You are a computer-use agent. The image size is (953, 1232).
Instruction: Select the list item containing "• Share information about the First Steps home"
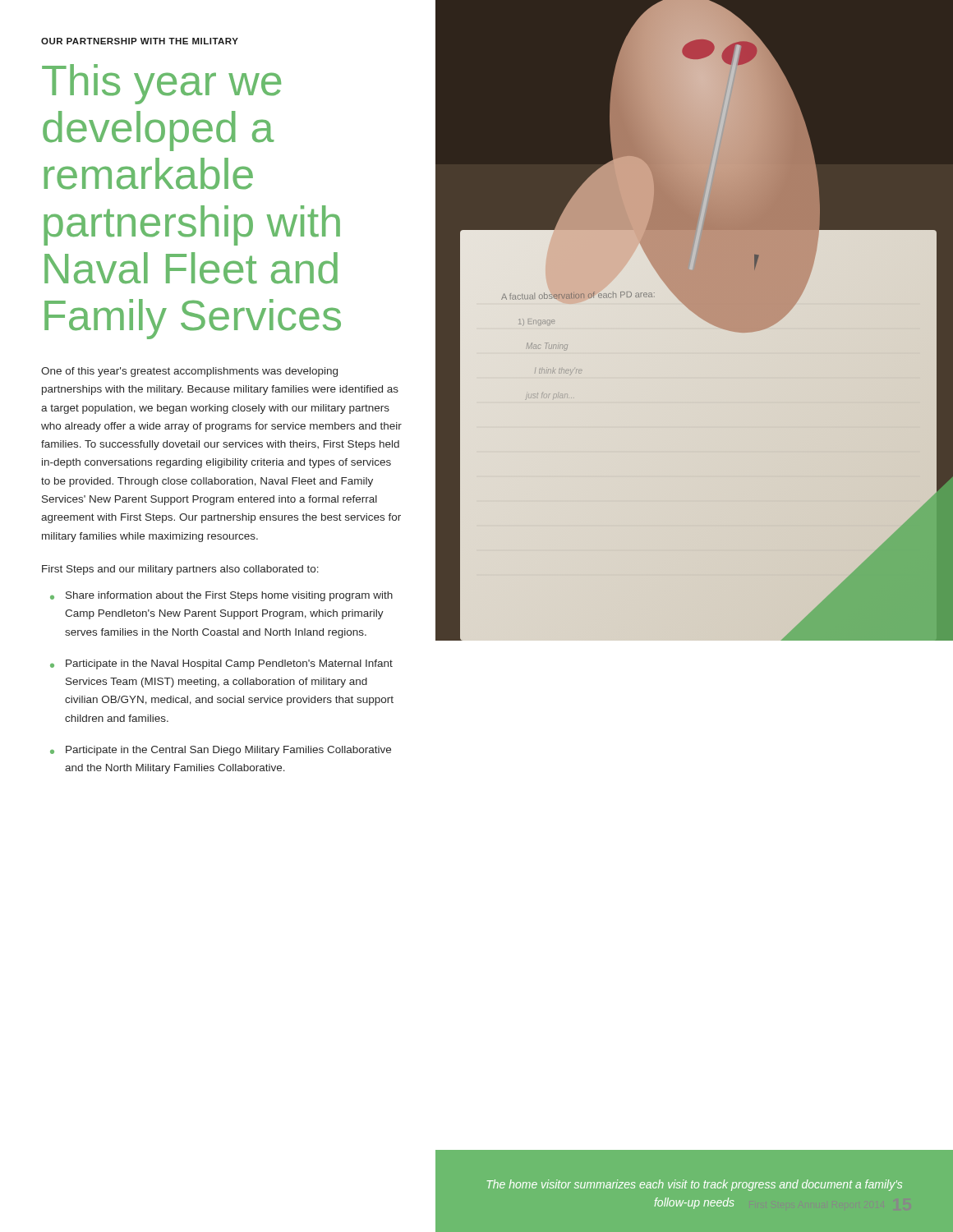coord(222,614)
